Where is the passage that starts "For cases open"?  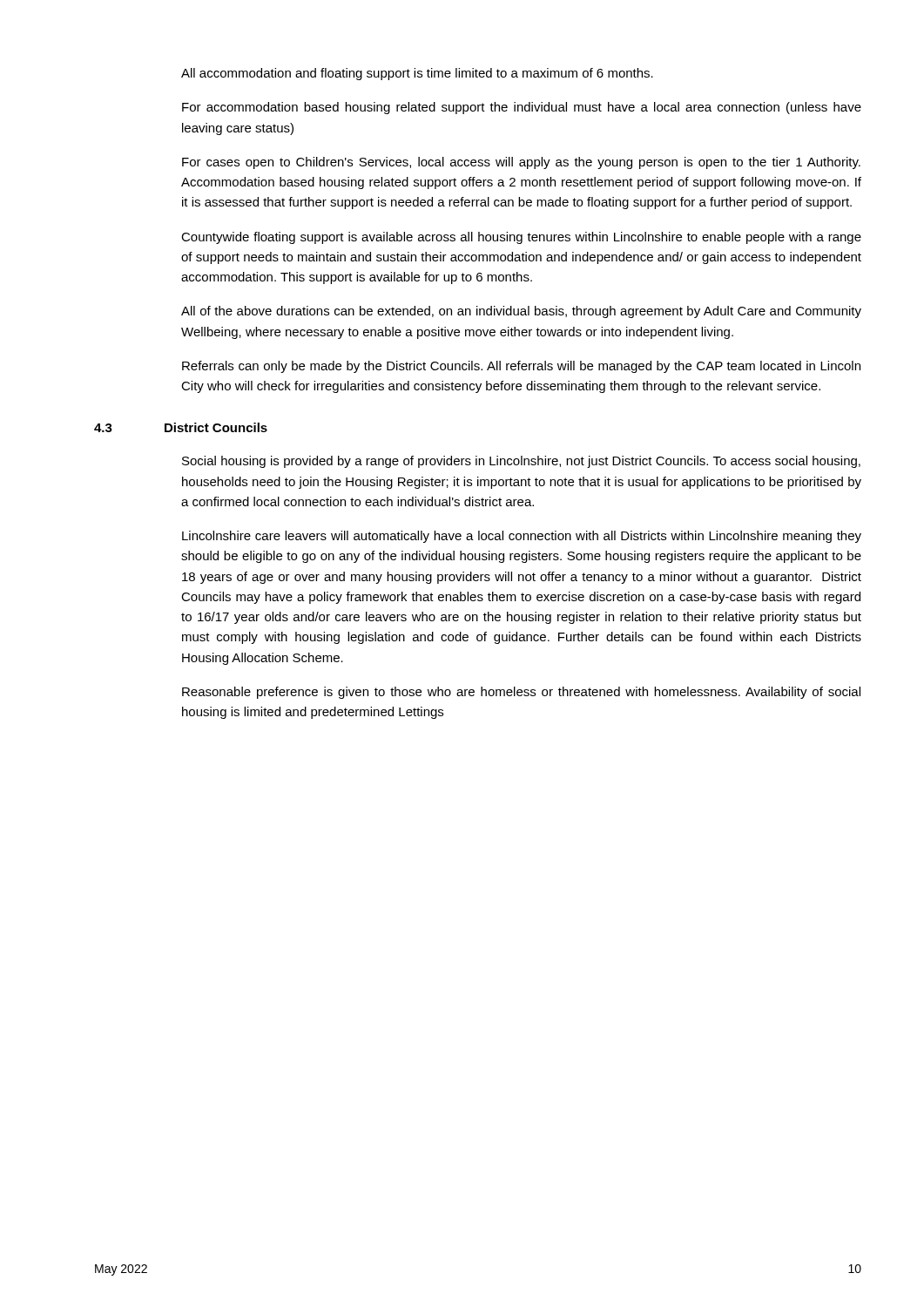pos(521,182)
